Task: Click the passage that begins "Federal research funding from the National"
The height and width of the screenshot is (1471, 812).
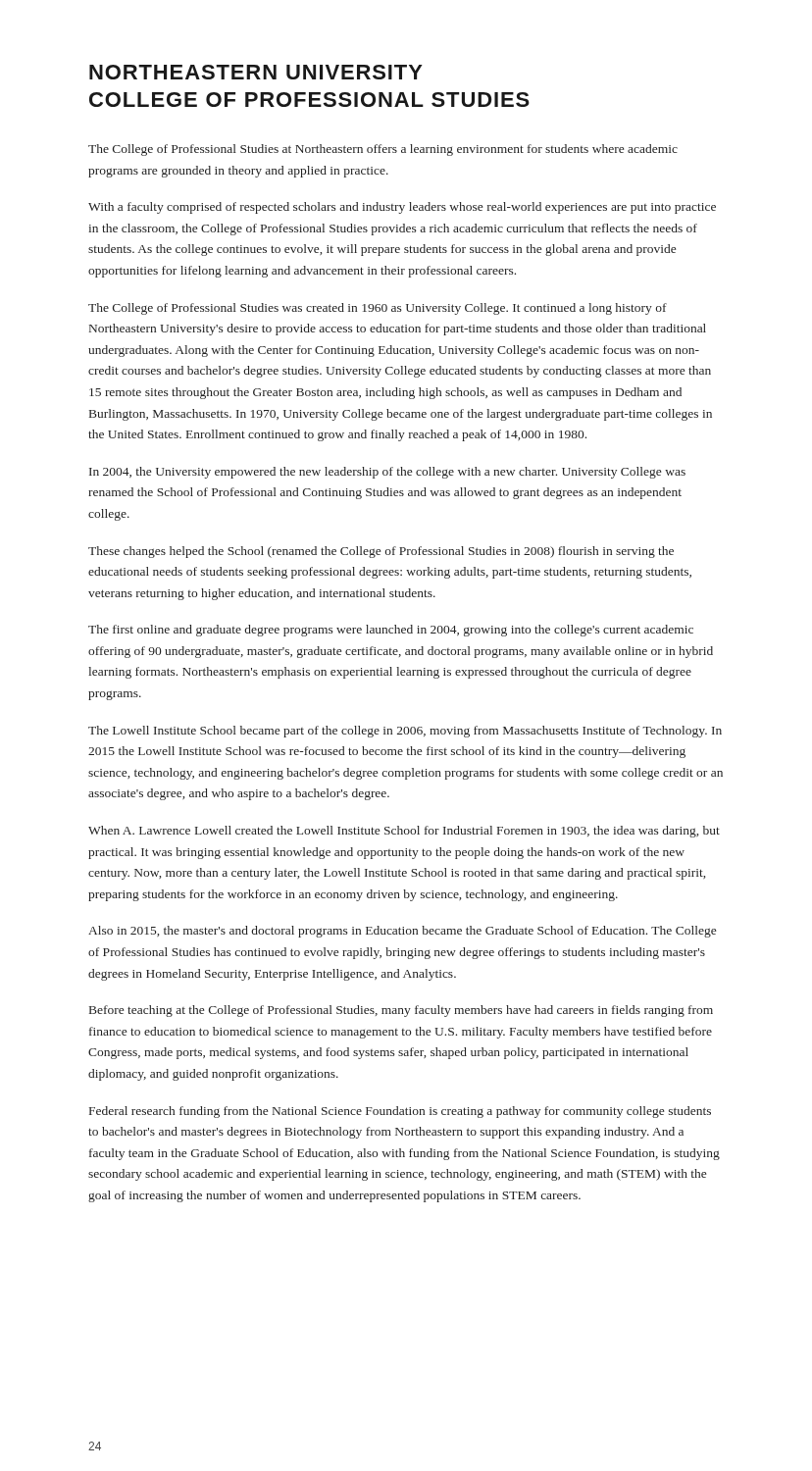Action: 404,1153
